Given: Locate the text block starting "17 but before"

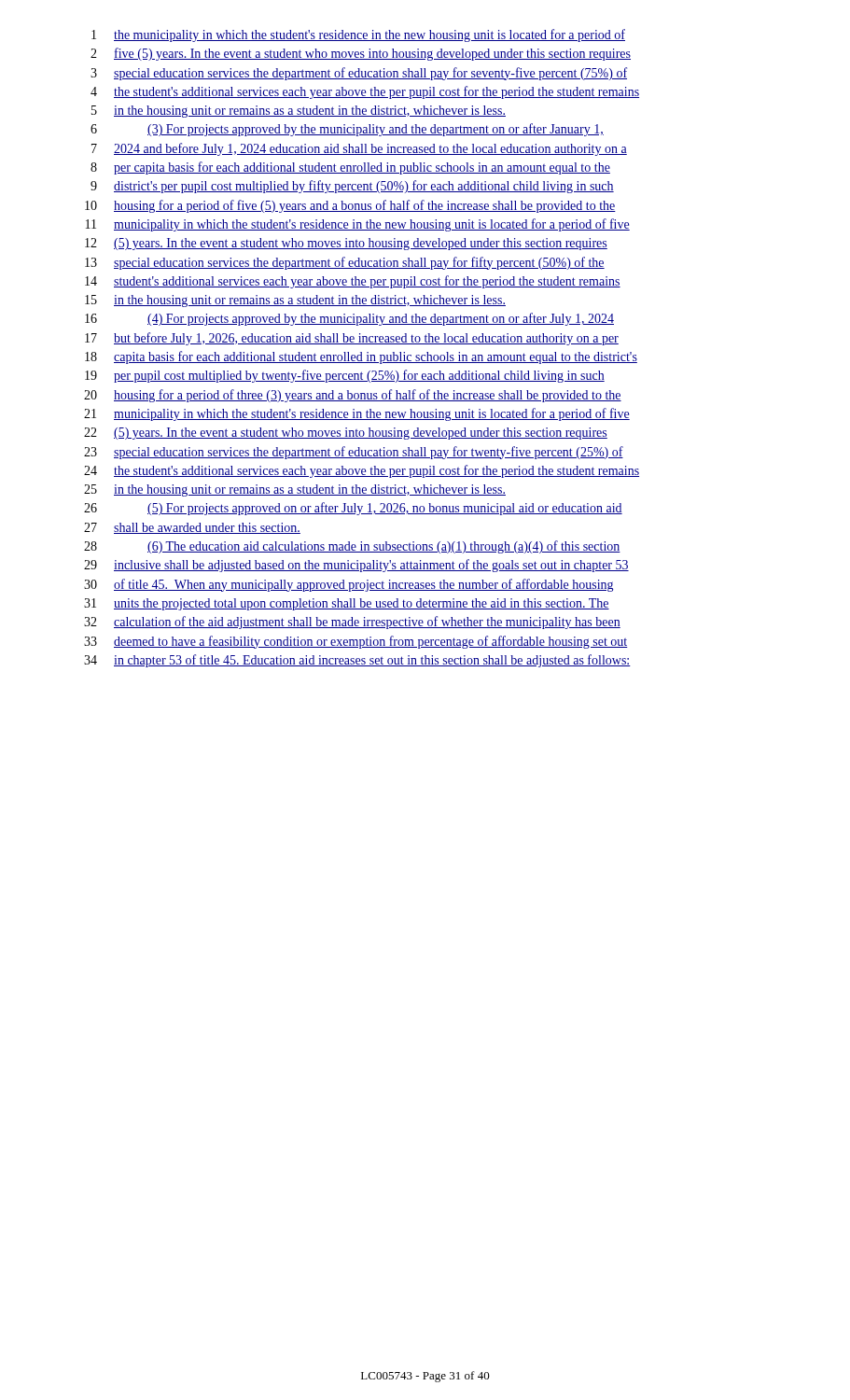Looking at the screenshot, I should pyautogui.click(x=431, y=339).
